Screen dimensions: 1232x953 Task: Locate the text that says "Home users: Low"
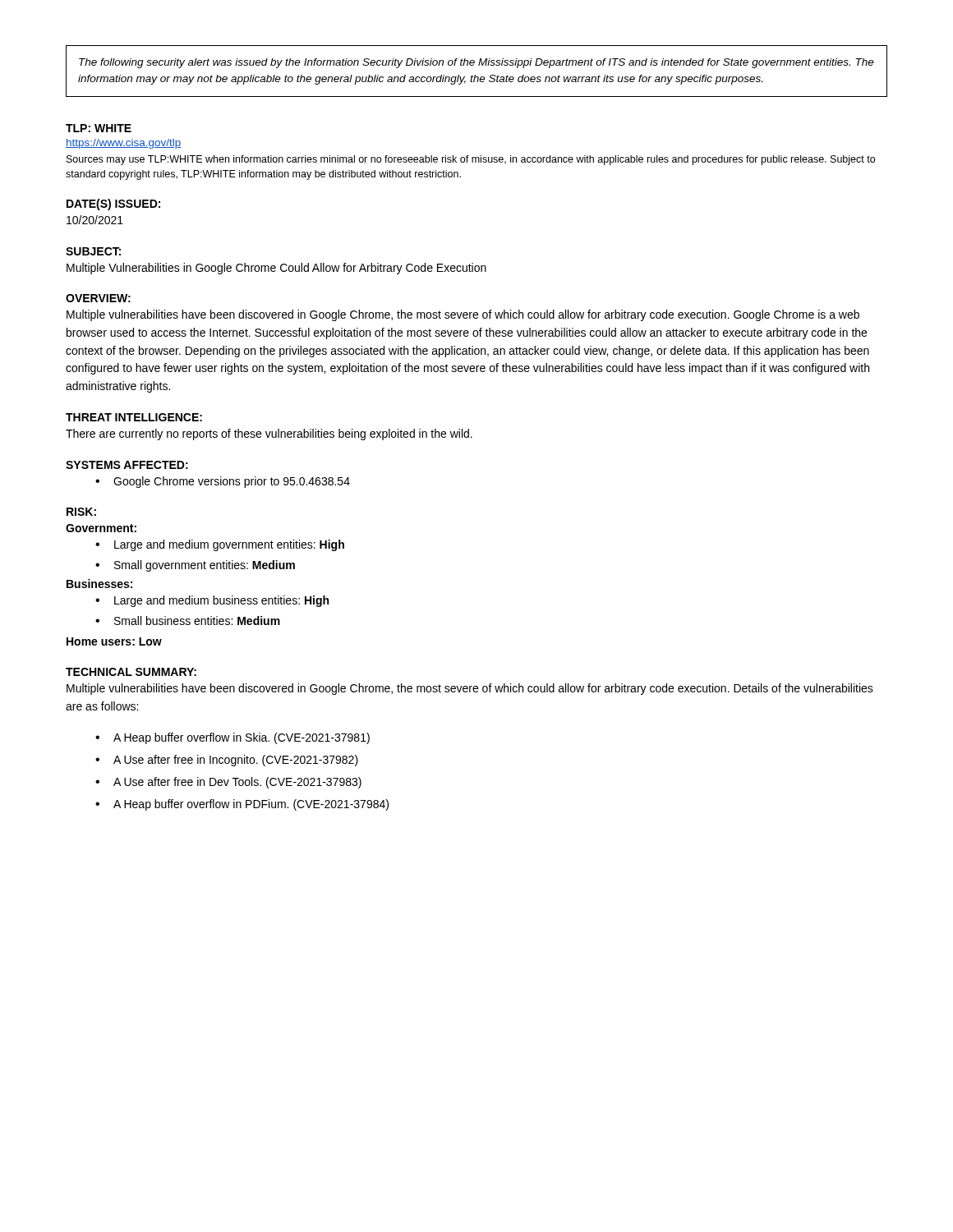coord(114,641)
